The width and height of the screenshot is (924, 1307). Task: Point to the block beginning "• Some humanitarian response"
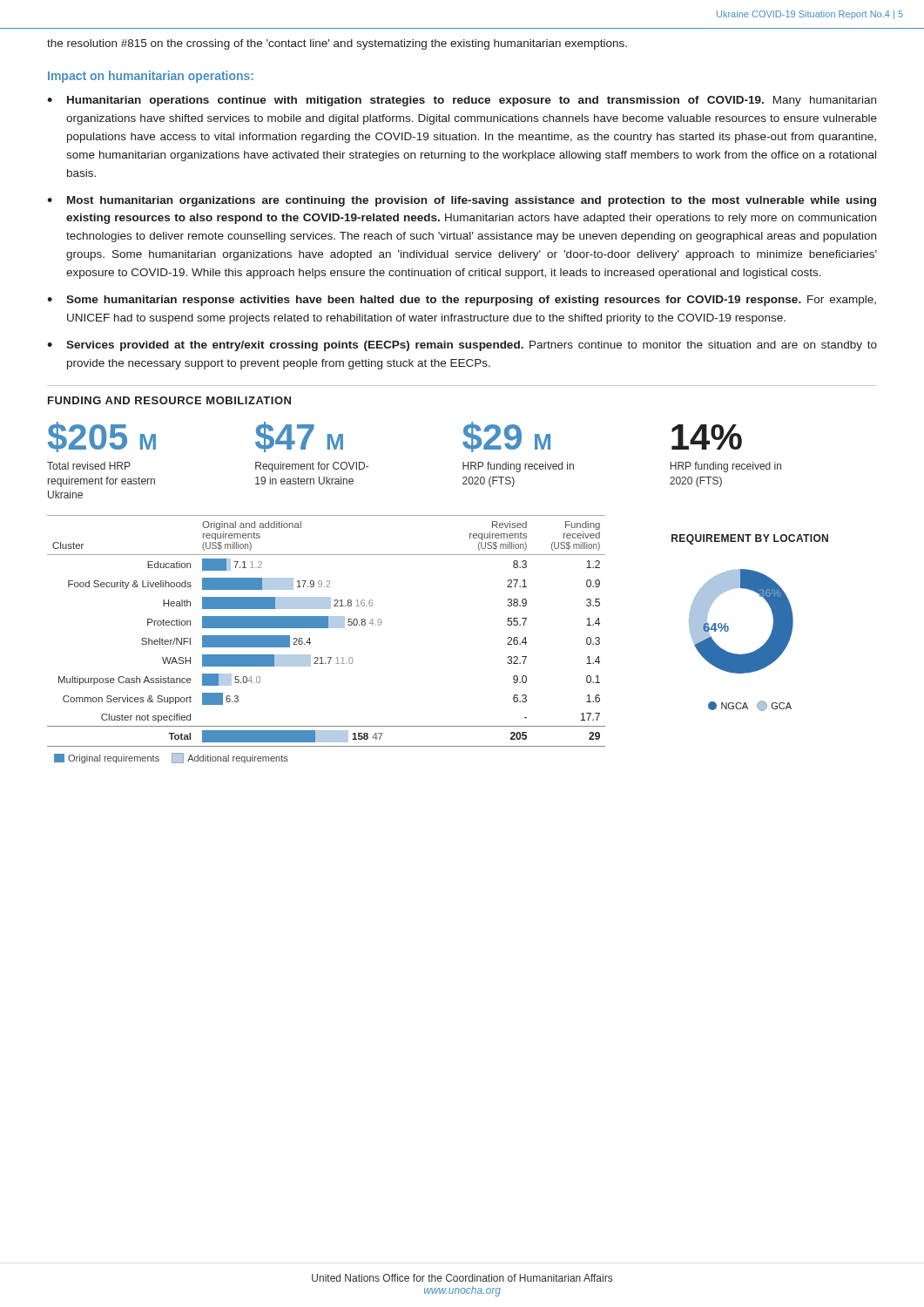[462, 309]
